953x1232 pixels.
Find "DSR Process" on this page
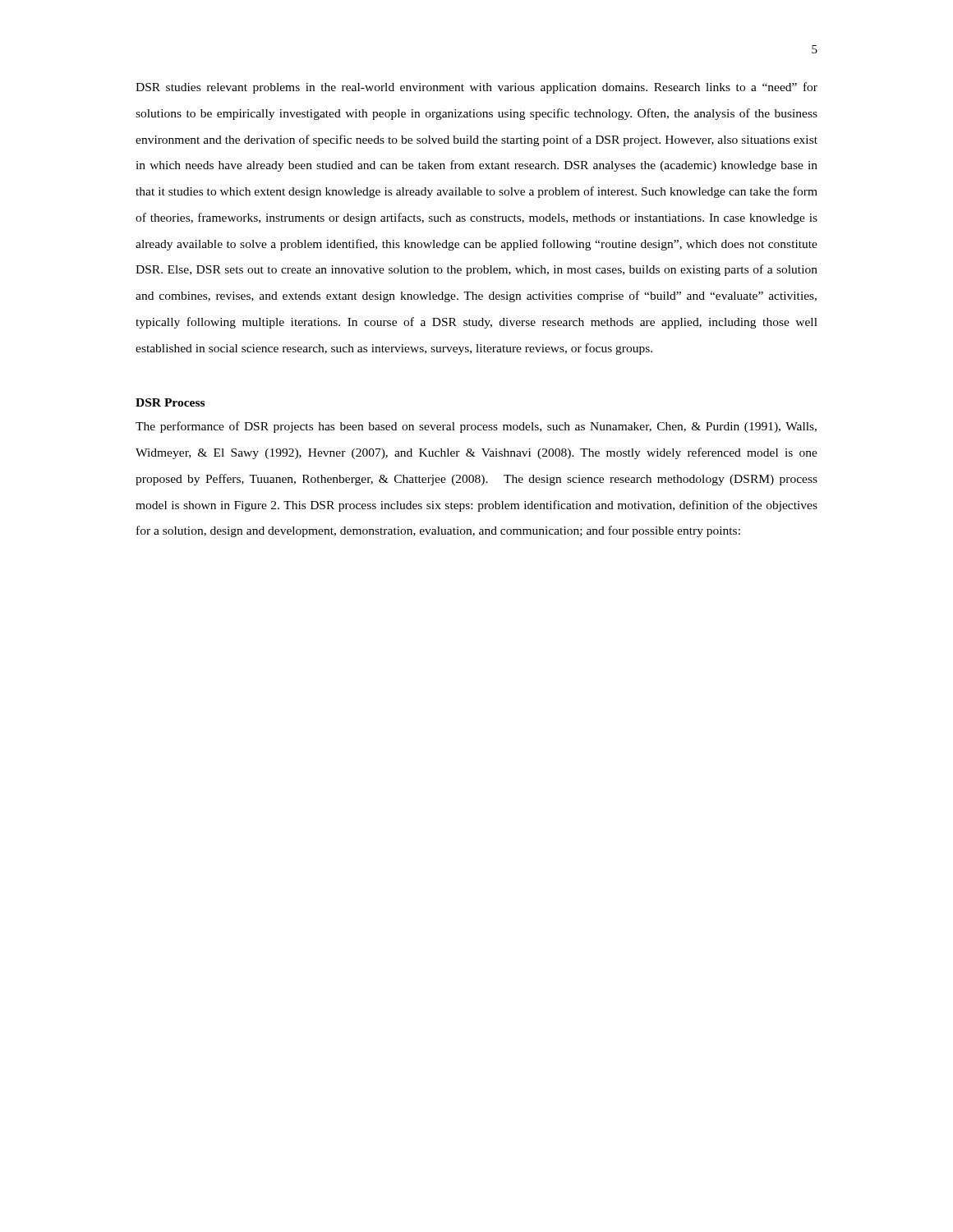pos(170,402)
